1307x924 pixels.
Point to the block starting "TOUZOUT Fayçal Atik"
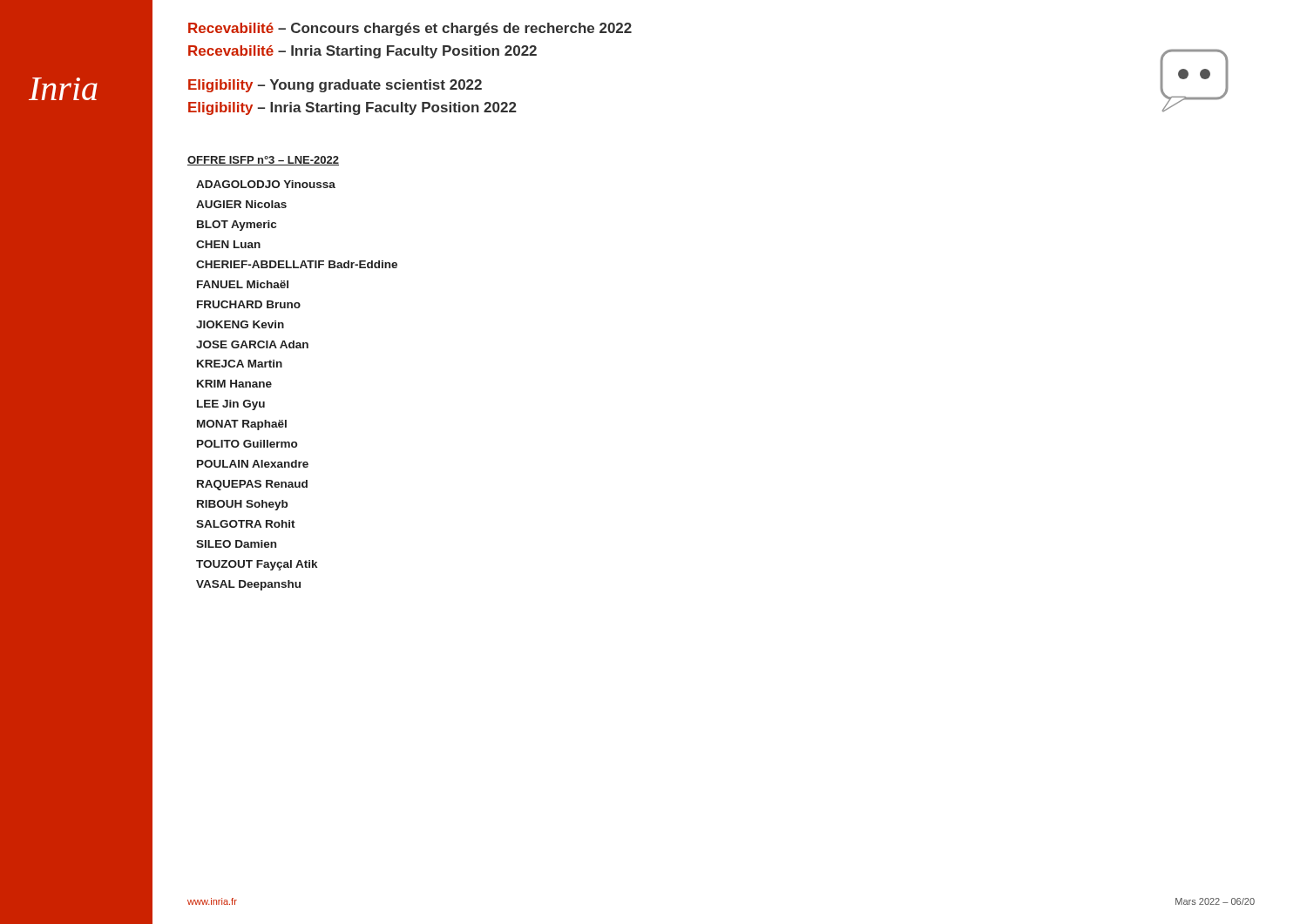click(x=257, y=564)
